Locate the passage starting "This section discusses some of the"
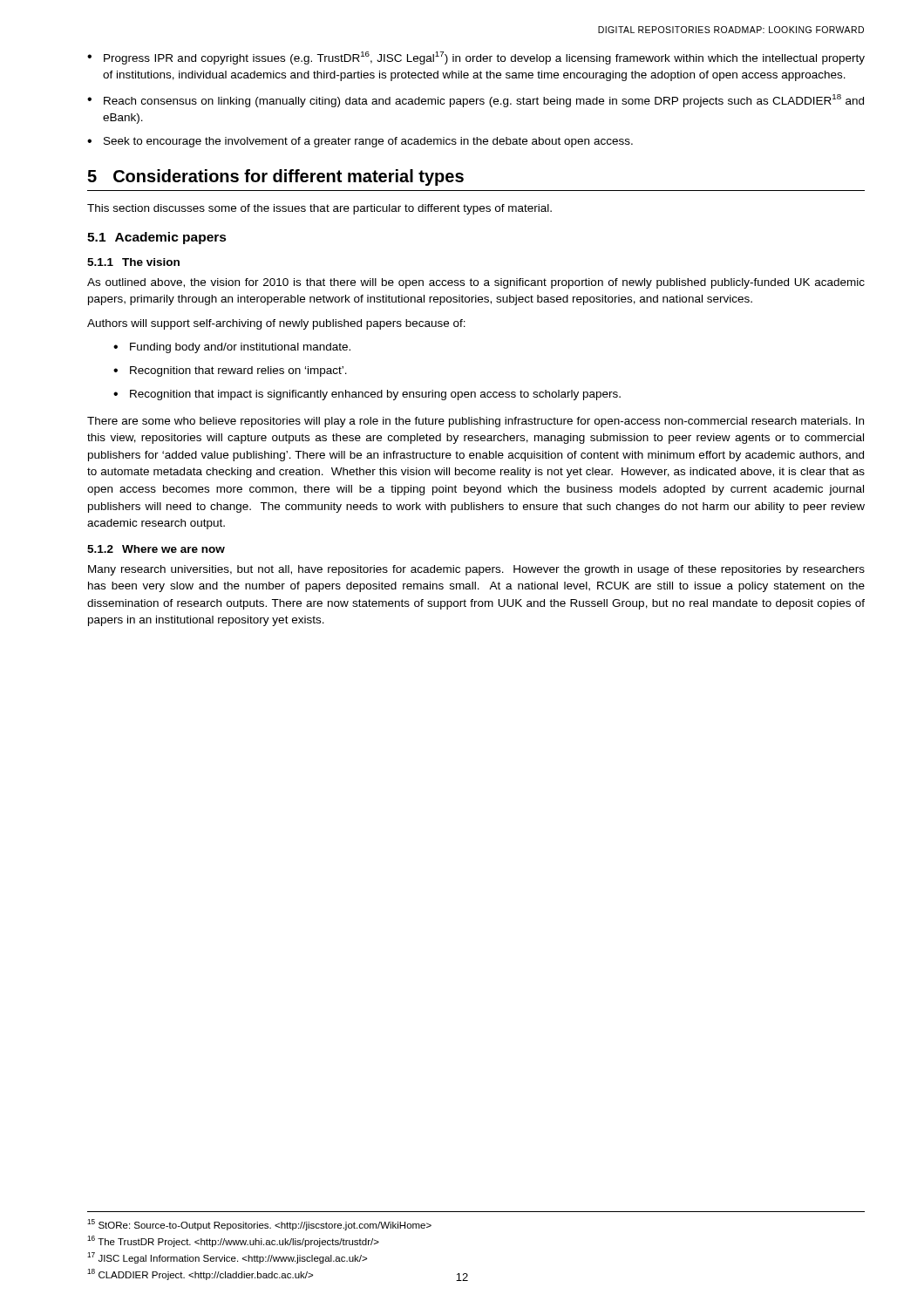 [x=320, y=208]
